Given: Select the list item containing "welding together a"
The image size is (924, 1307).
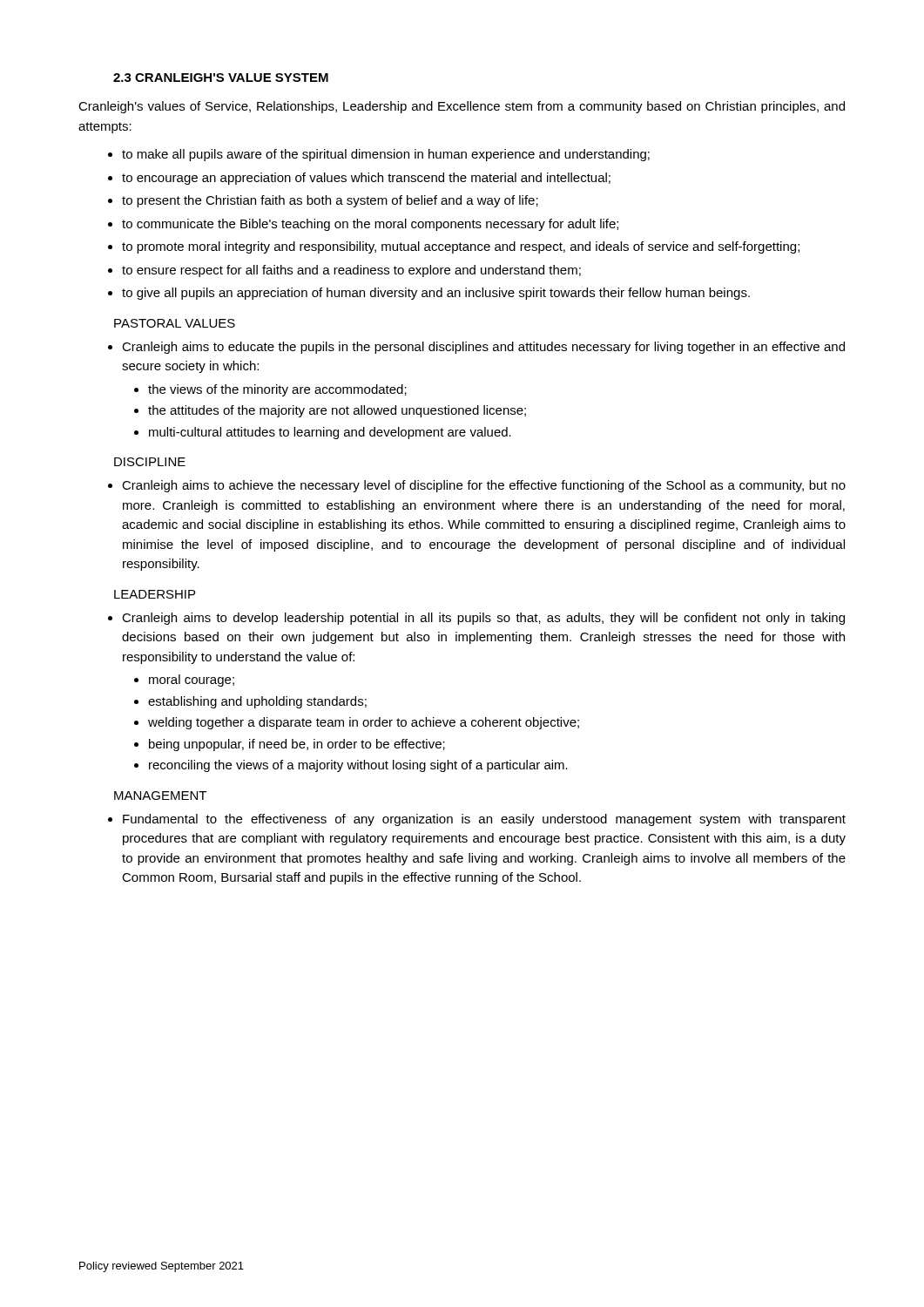Looking at the screenshot, I should pyautogui.click(x=364, y=722).
